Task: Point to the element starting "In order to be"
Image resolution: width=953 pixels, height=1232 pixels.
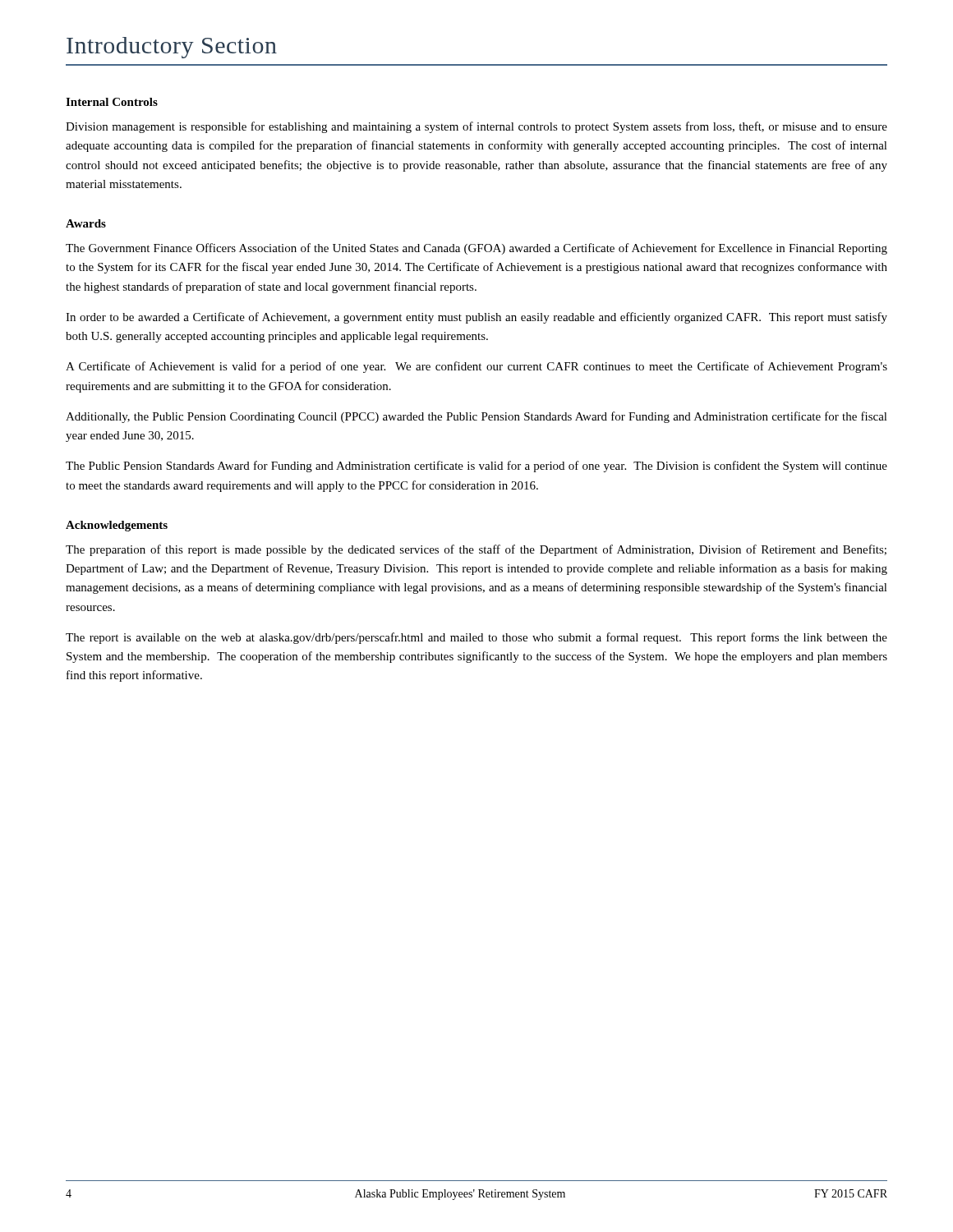Action: [x=476, y=326]
